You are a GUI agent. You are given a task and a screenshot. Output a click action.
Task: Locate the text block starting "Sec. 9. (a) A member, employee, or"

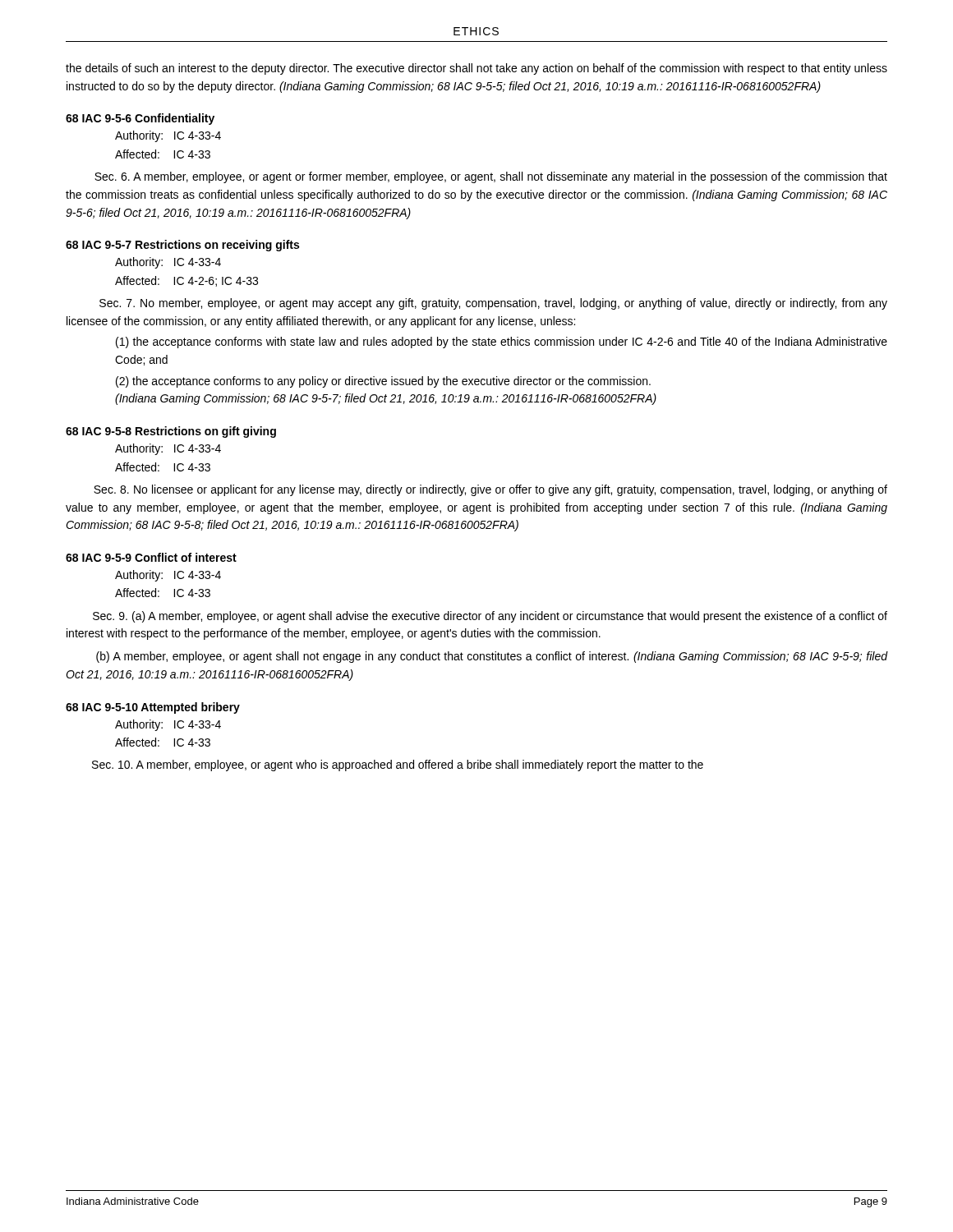[476, 625]
